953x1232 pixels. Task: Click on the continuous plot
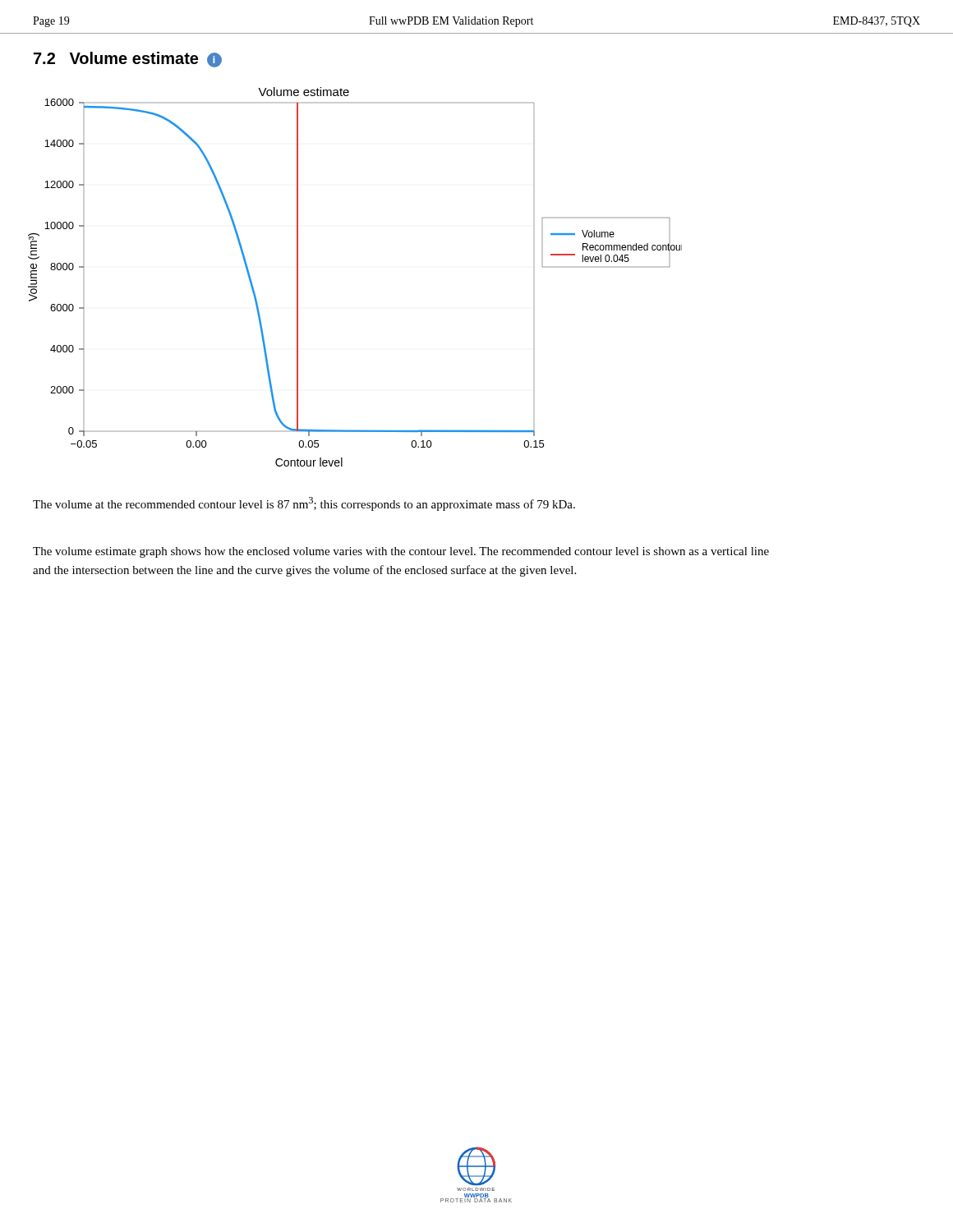[x=353, y=281]
